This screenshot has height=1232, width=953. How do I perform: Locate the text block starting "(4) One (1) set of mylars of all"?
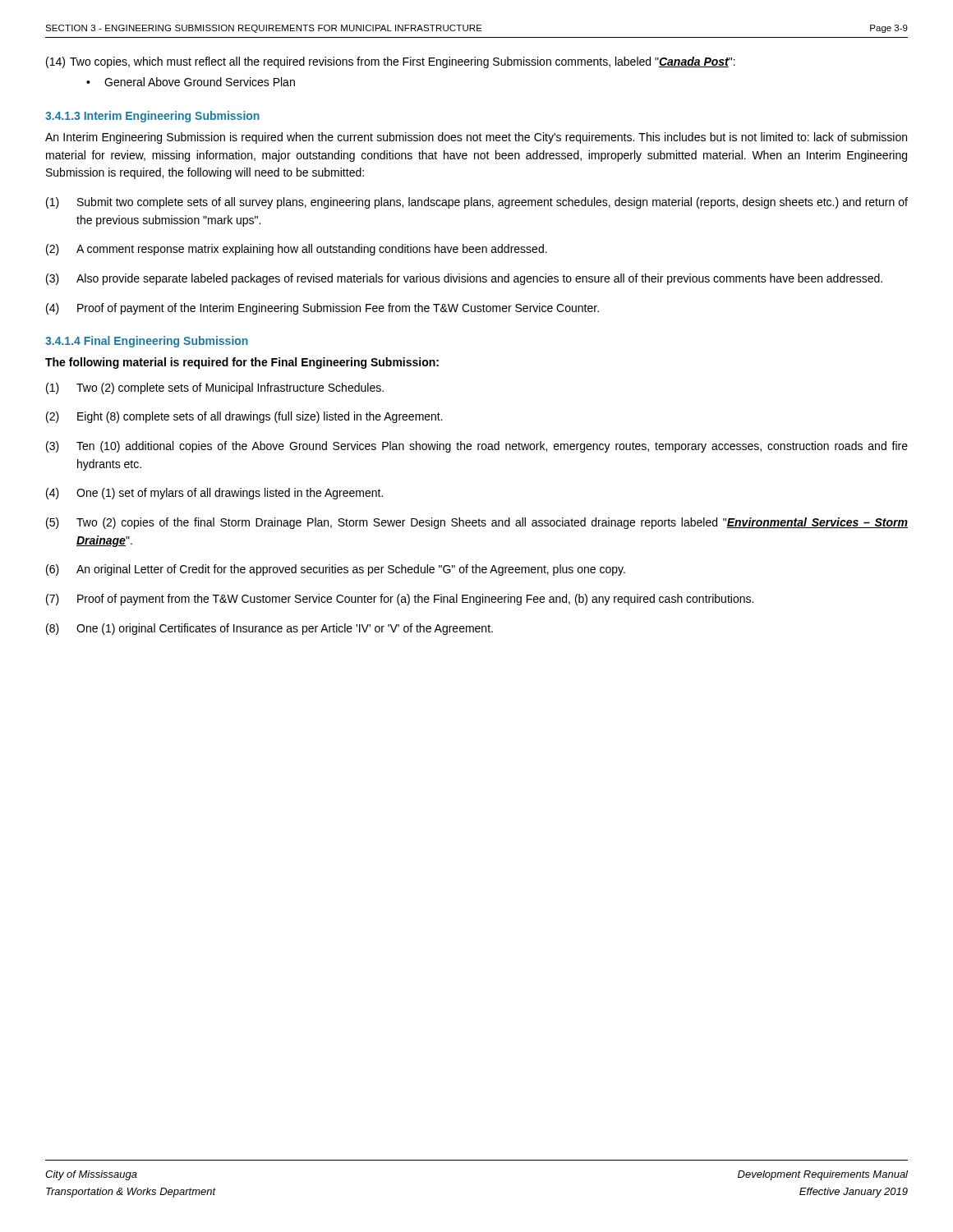(x=214, y=494)
